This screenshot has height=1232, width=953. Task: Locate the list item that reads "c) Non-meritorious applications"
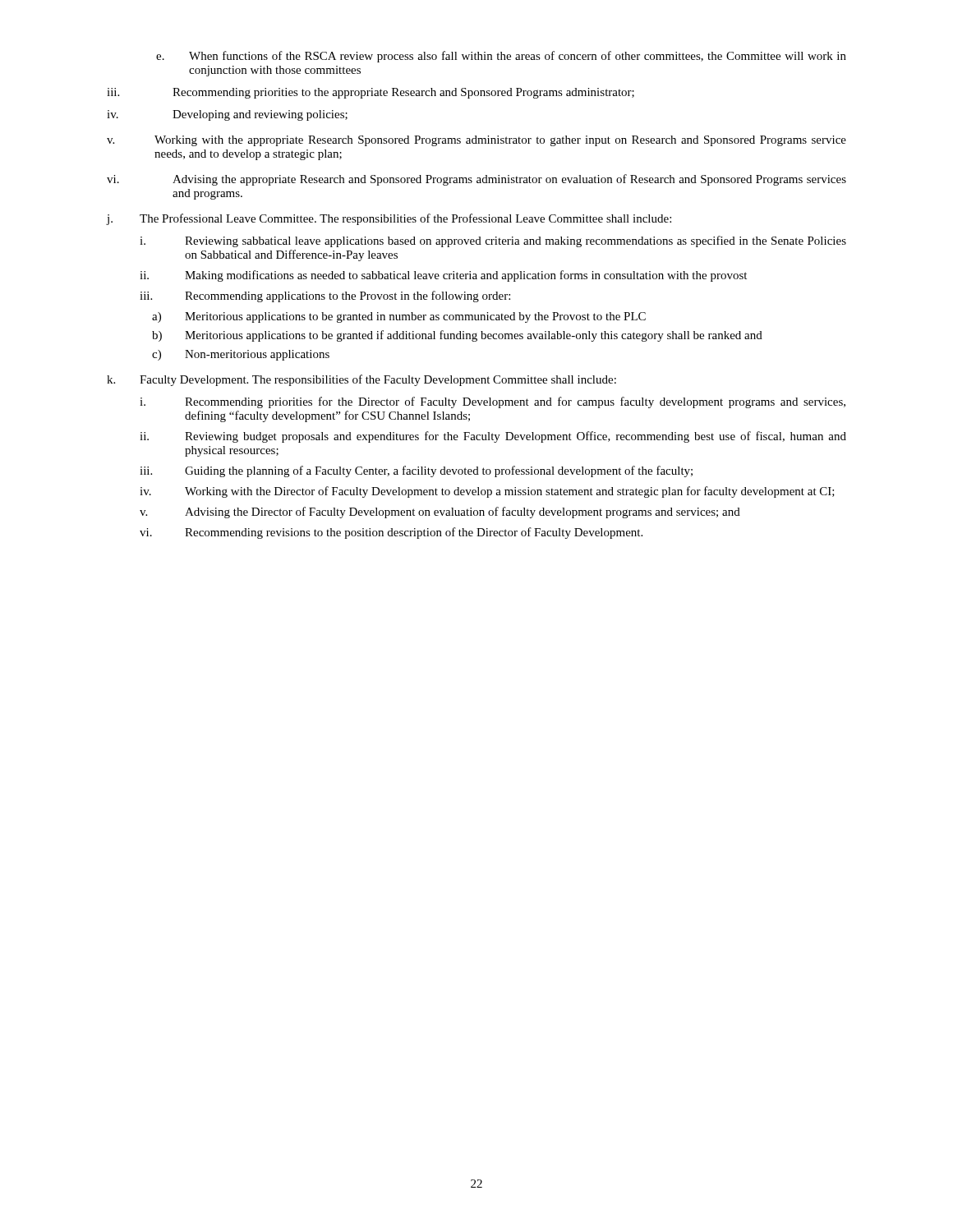[x=241, y=355]
